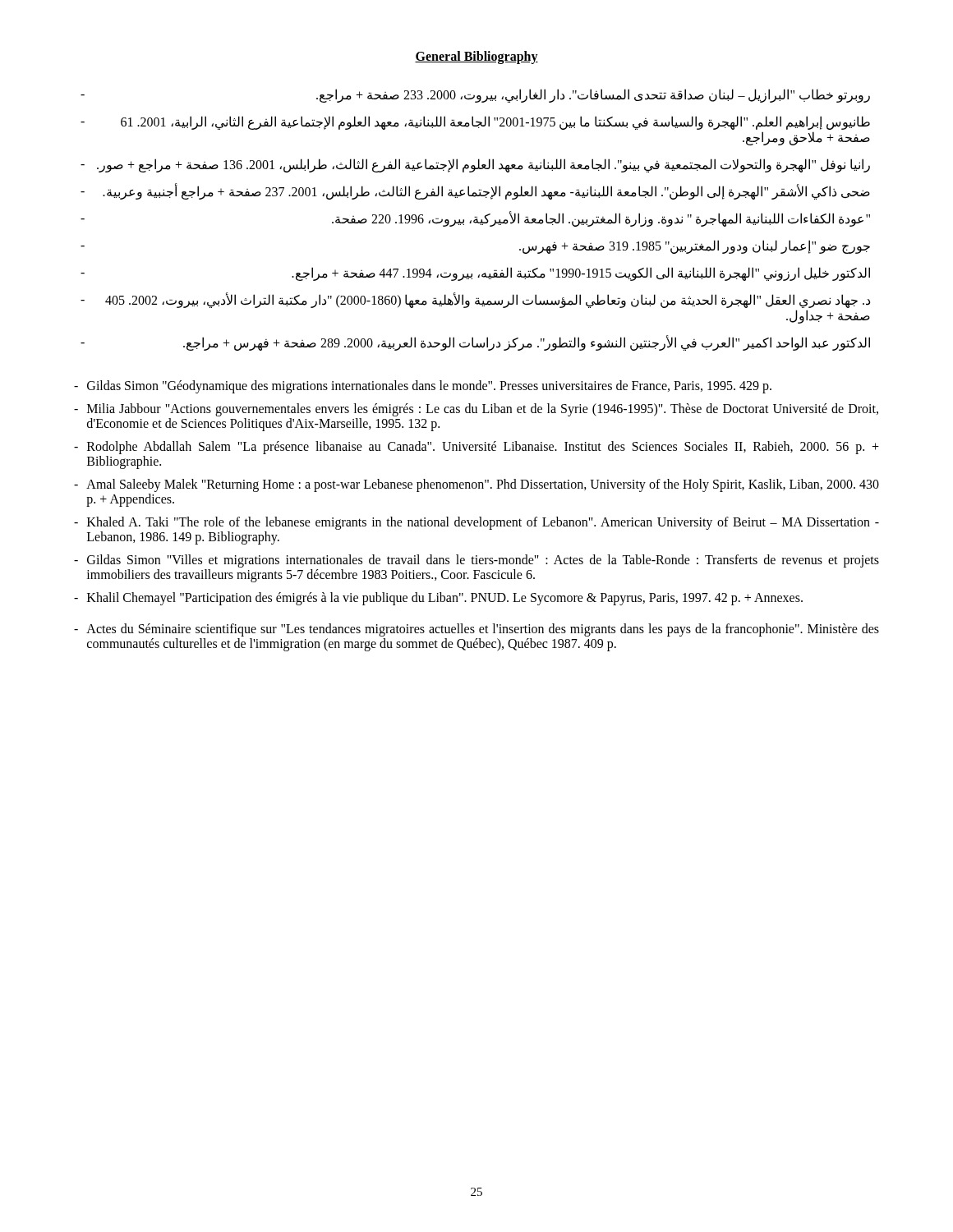This screenshot has width=953, height=1232.
Task: Find the text block starting "روبرتو خطاب "البرازيل –"
Action: [x=476, y=95]
